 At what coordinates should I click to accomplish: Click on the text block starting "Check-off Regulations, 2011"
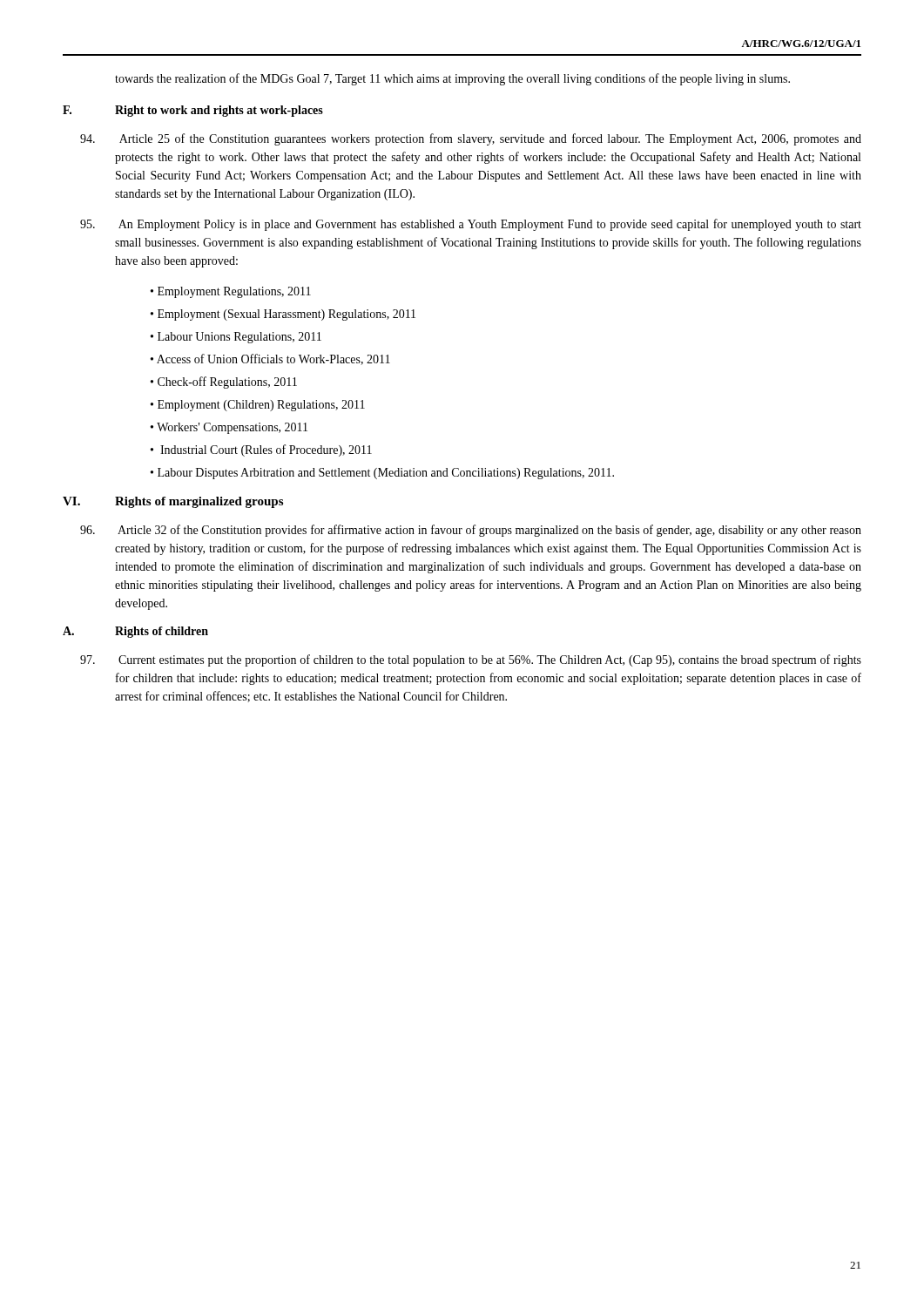pos(227,382)
